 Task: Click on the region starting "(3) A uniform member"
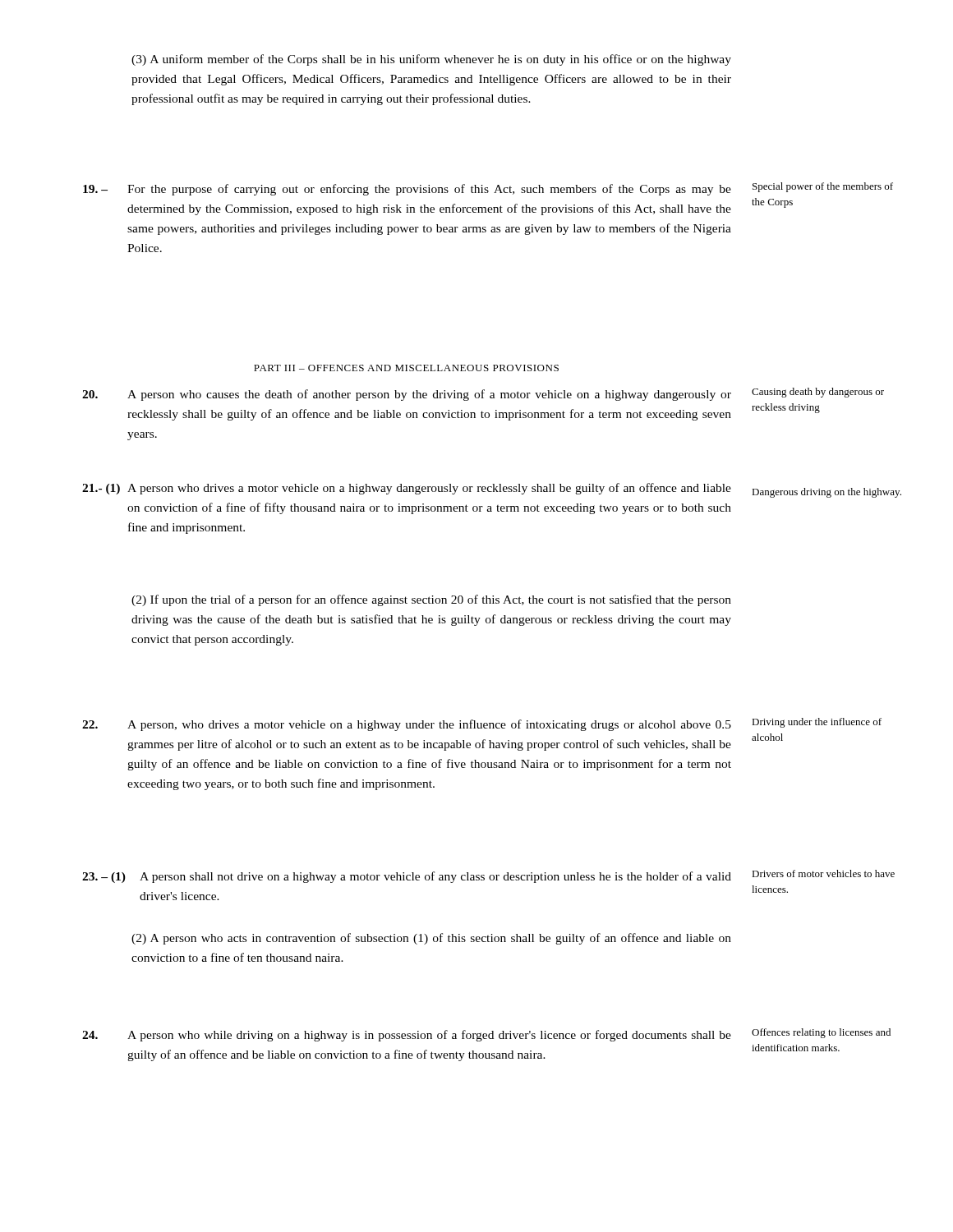(x=431, y=79)
